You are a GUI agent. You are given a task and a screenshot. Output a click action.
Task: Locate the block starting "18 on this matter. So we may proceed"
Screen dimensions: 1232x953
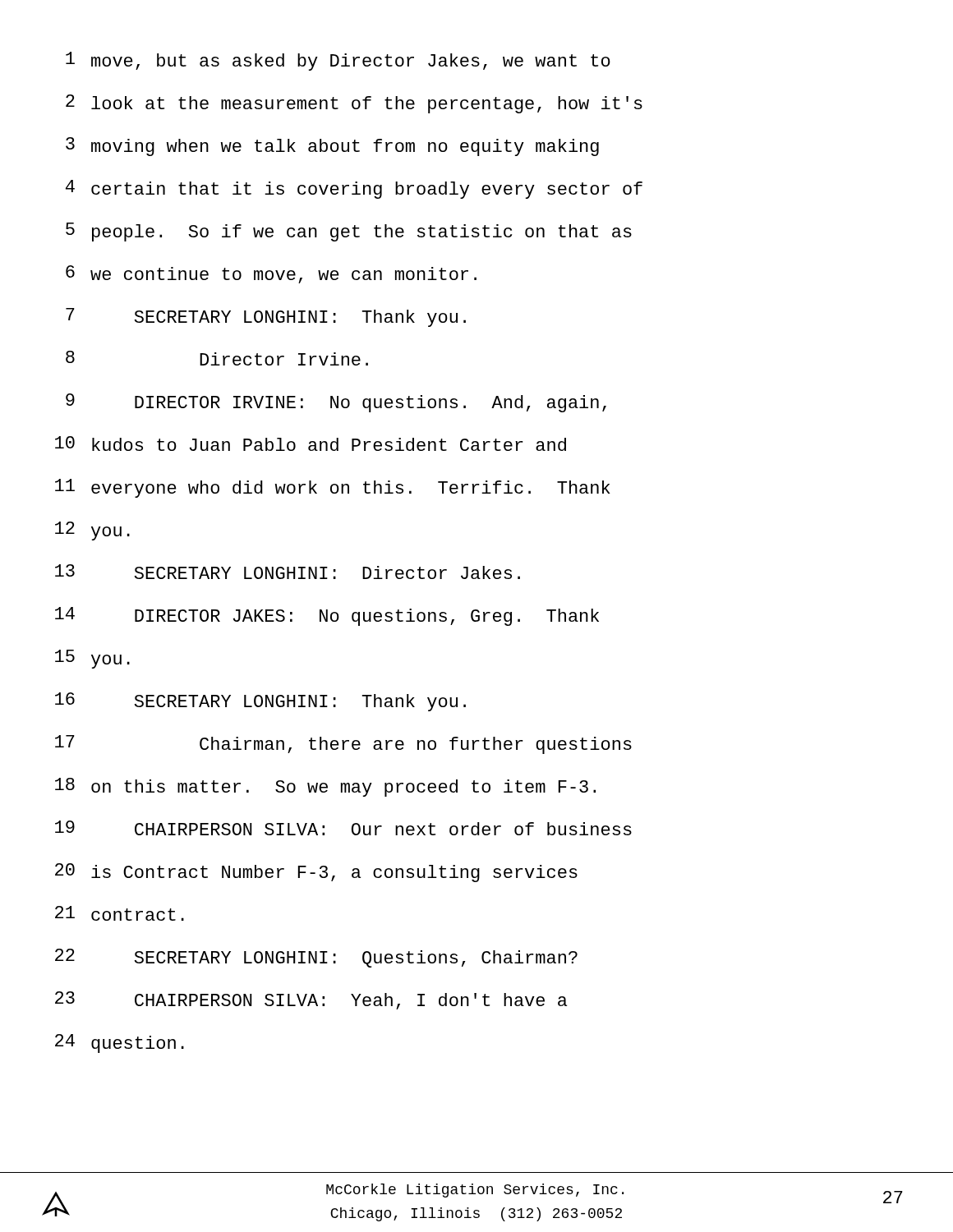[468, 788]
